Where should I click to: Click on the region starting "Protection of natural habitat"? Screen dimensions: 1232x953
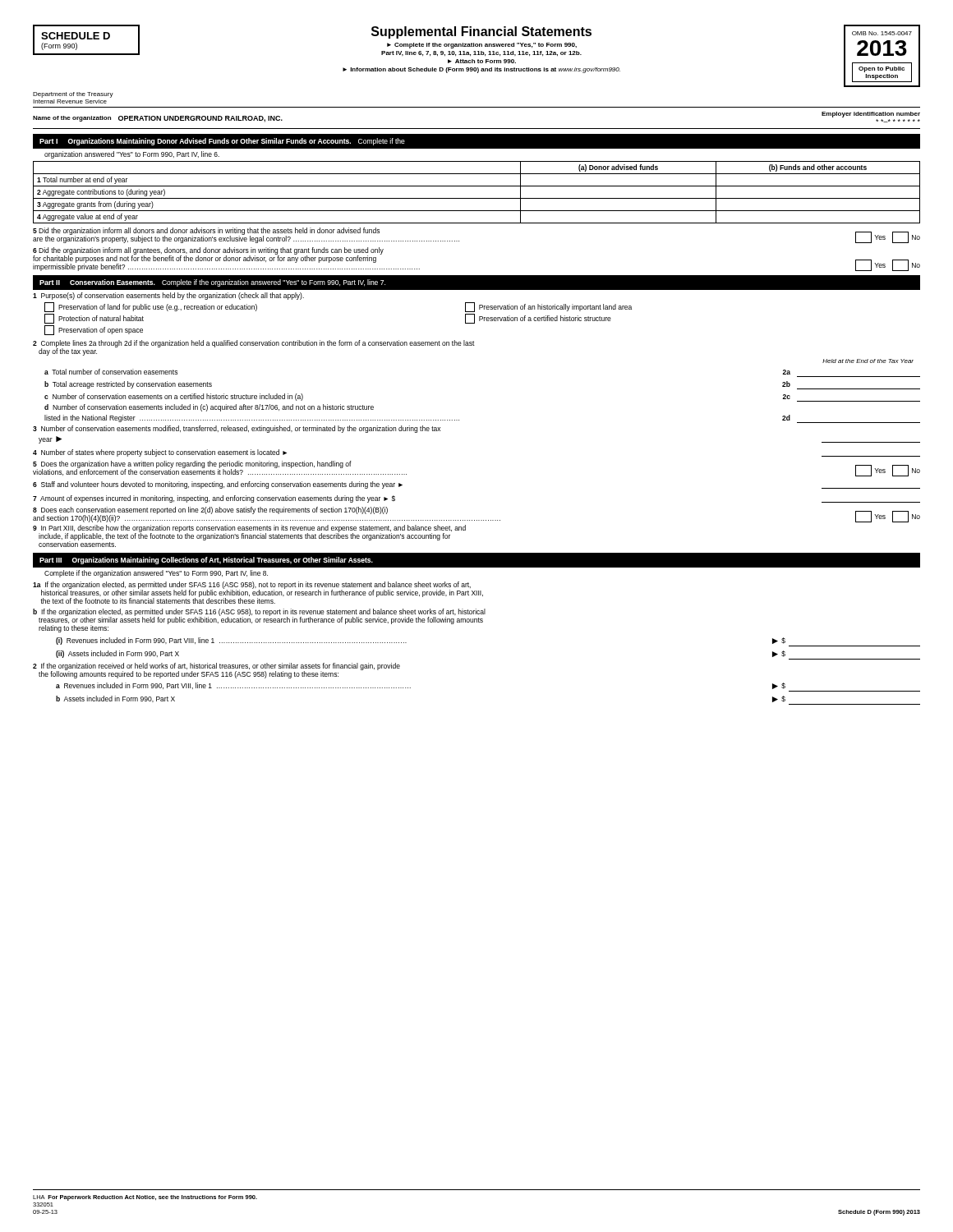[x=94, y=319]
